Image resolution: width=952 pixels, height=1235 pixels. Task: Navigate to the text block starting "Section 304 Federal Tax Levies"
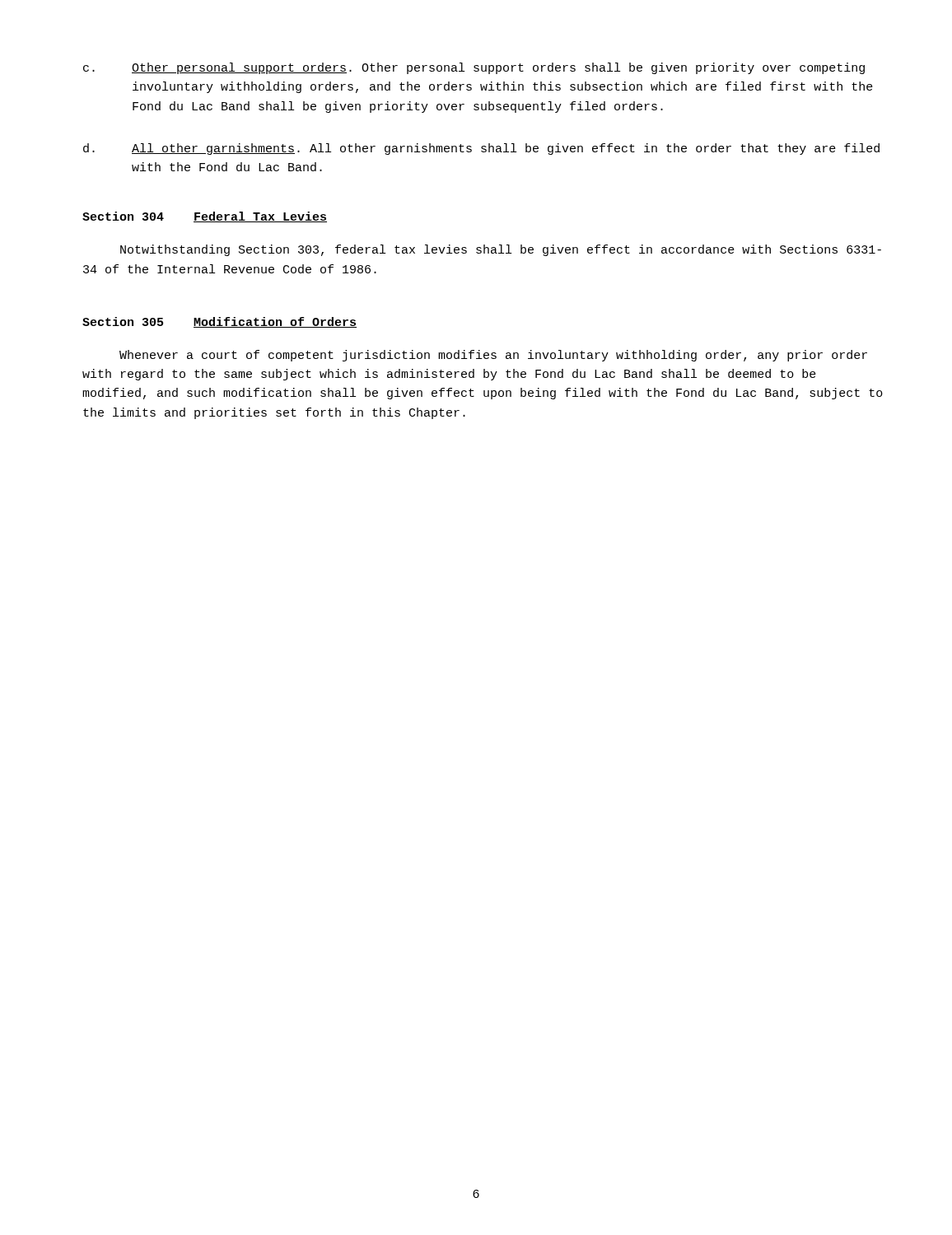[x=205, y=218]
